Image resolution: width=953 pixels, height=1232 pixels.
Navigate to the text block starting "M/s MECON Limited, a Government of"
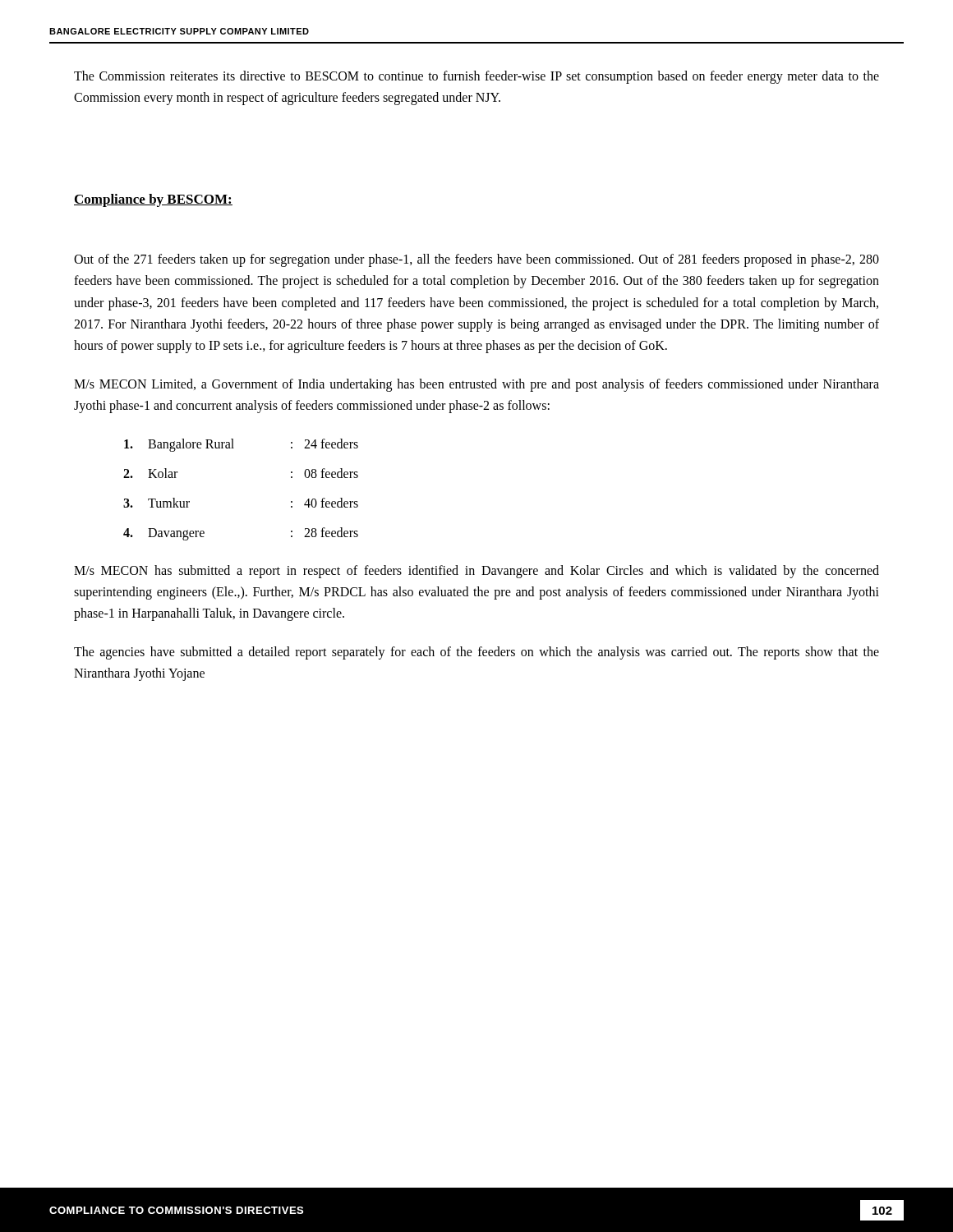click(x=476, y=395)
